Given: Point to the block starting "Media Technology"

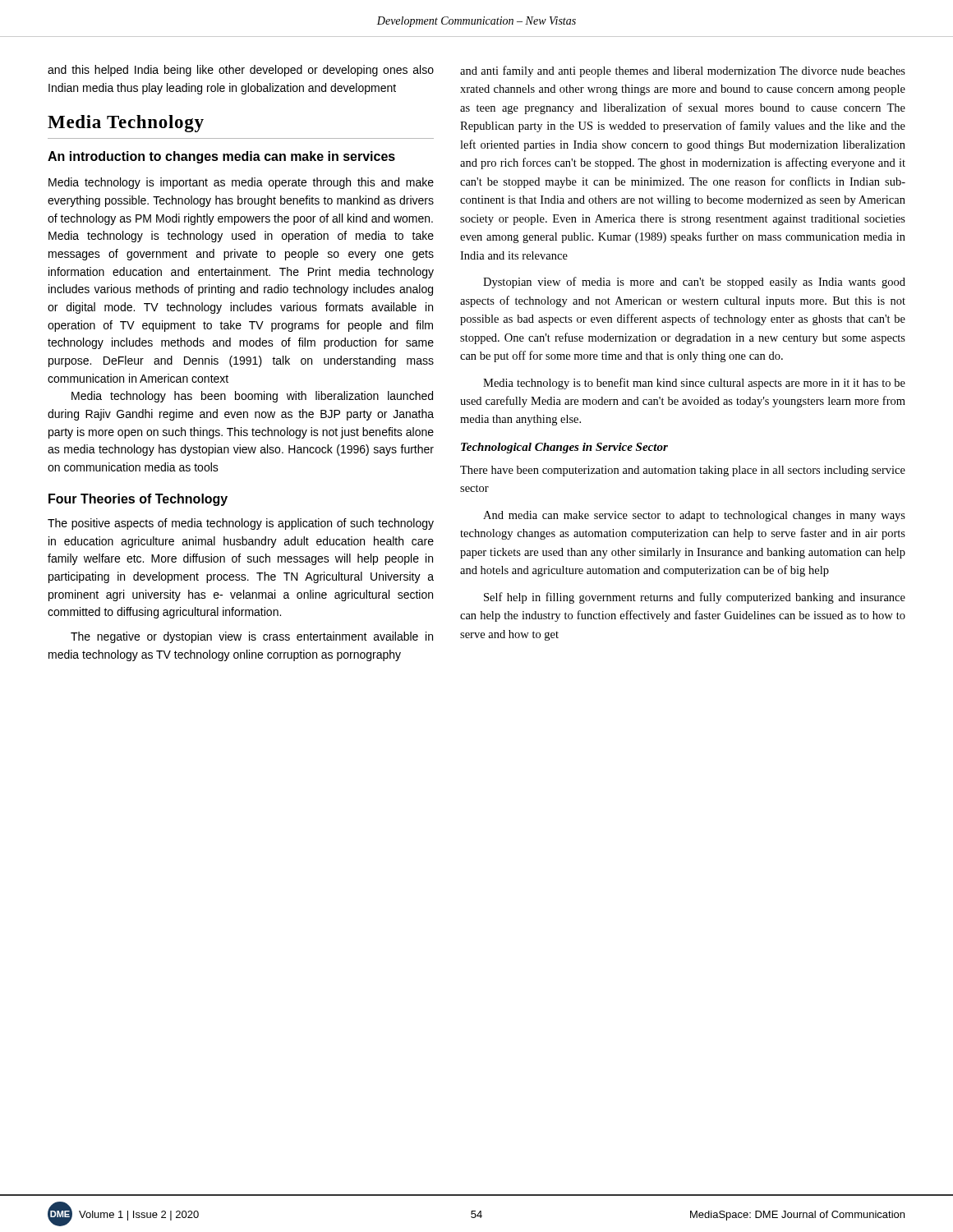Looking at the screenshot, I should pyautogui.click(x=126, y=122).
